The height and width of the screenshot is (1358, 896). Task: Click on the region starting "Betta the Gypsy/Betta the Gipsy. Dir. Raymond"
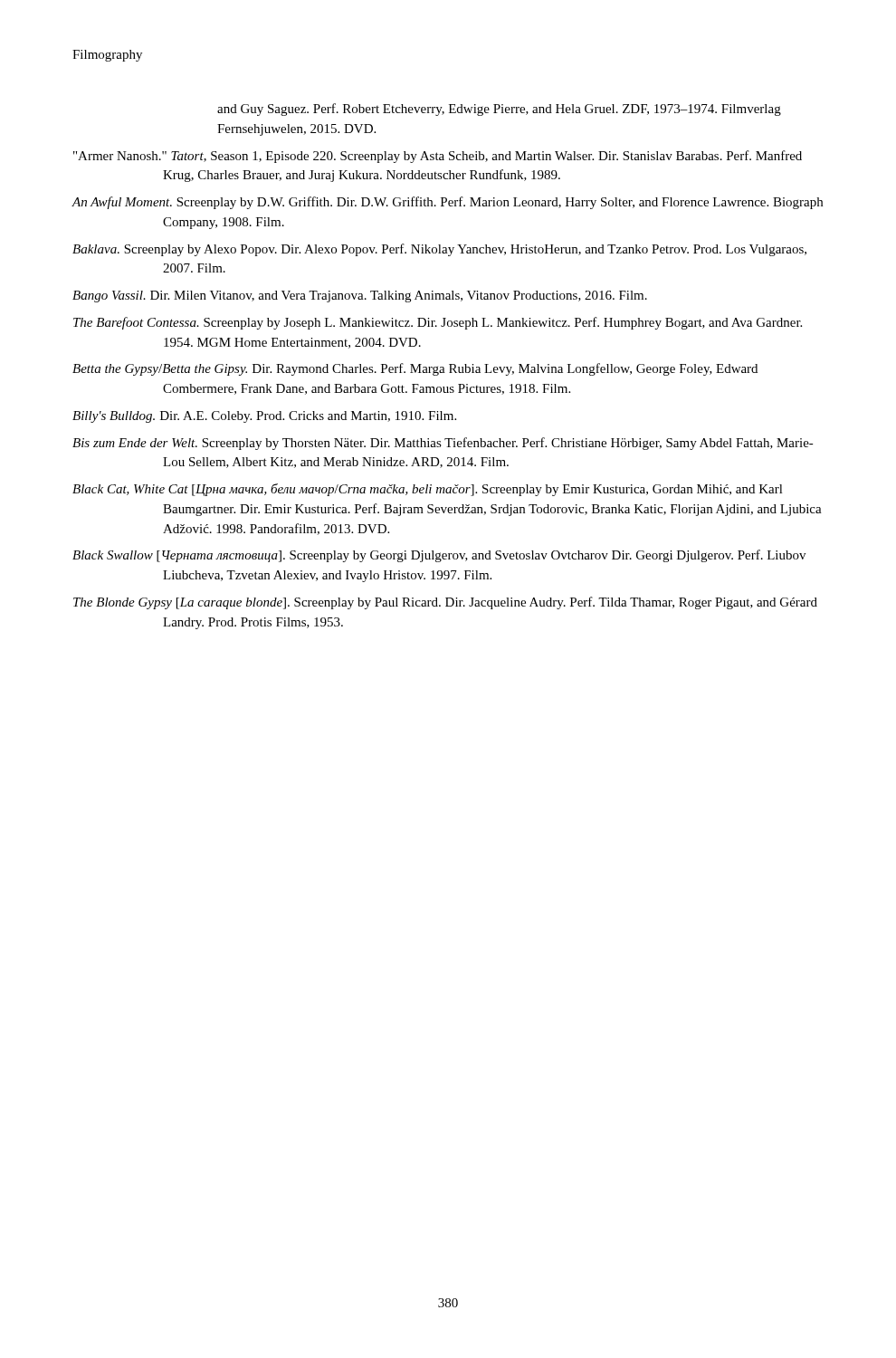point(415,379)
